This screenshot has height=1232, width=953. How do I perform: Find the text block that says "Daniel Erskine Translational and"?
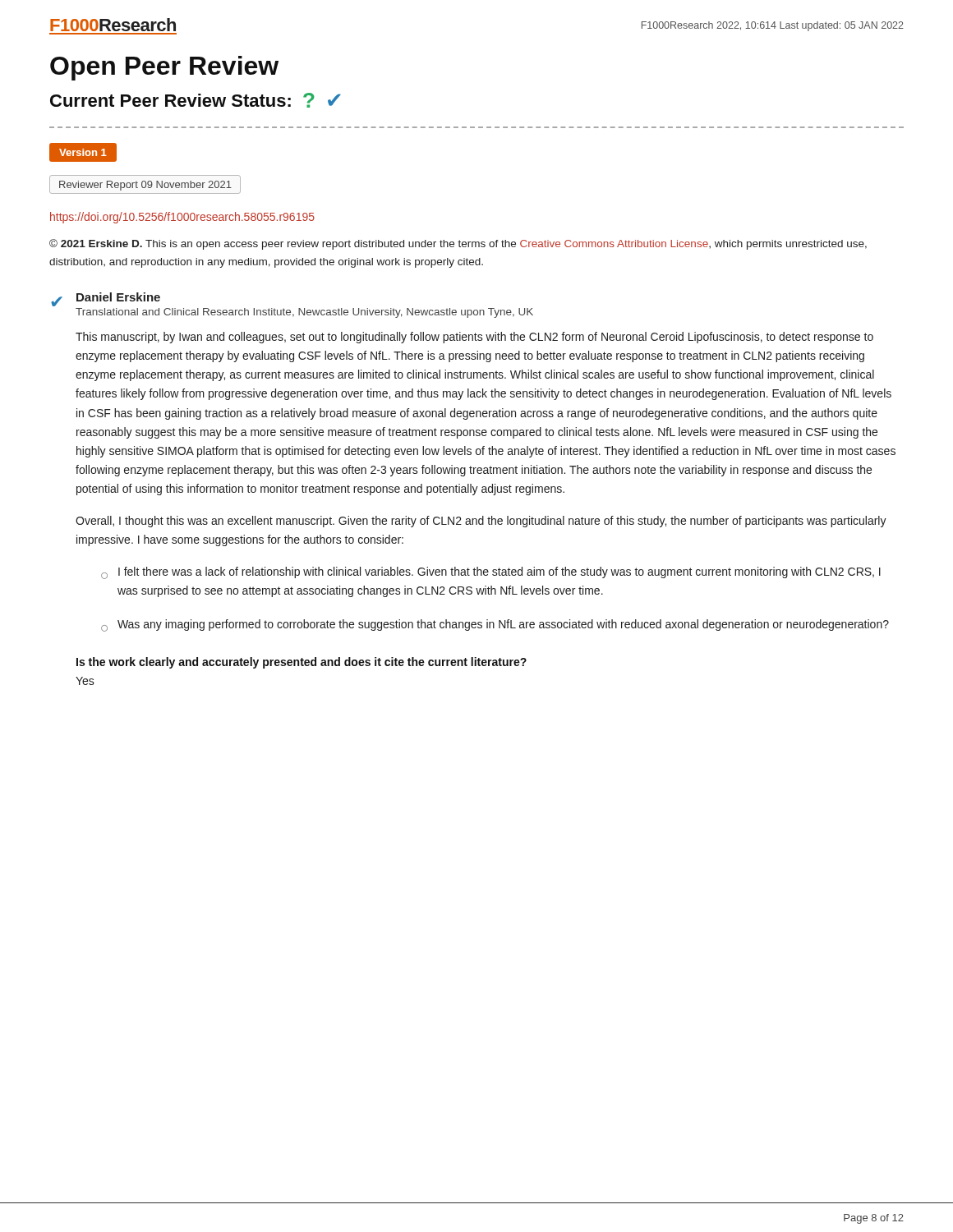point(490,304)
